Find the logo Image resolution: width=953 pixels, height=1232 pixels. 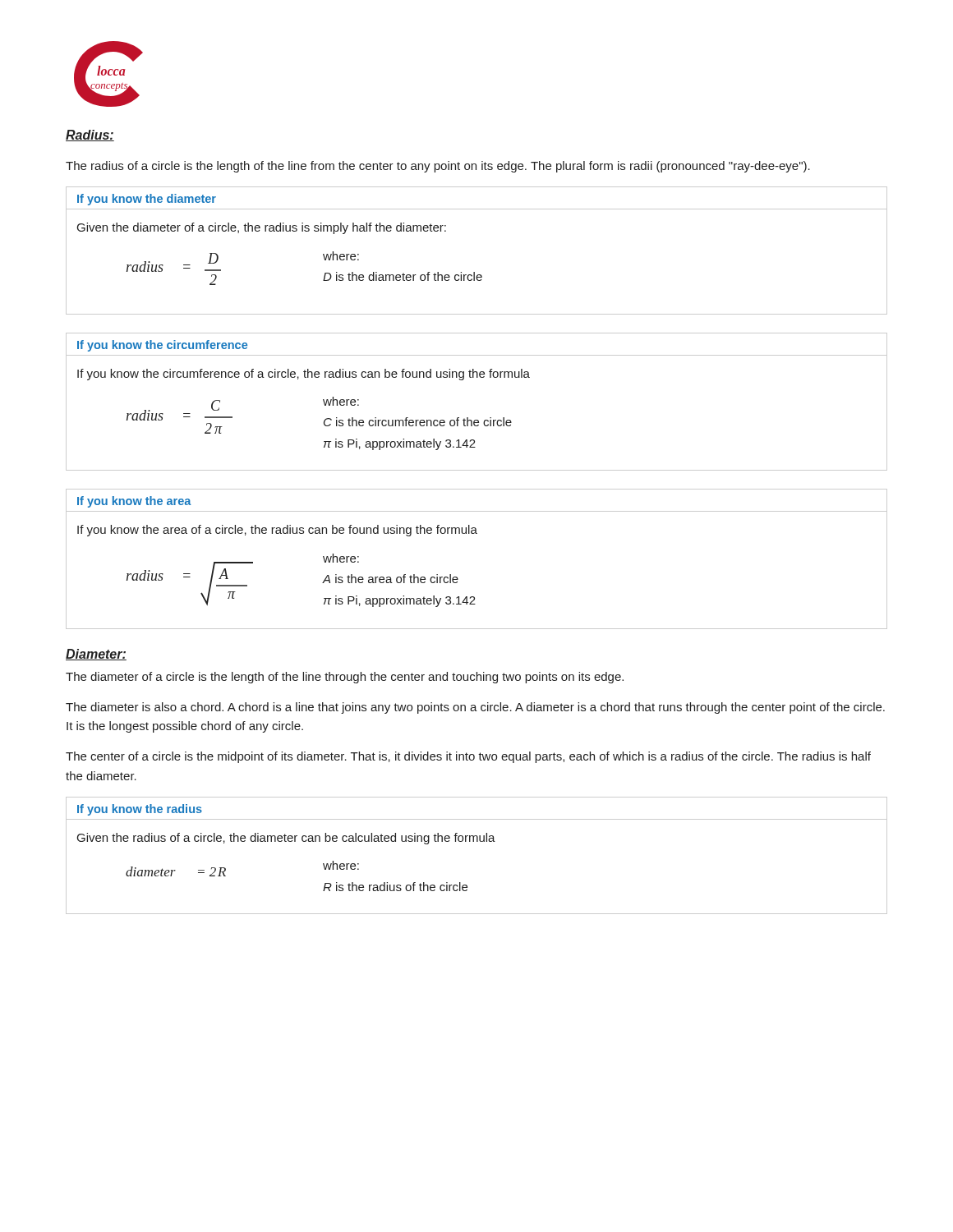point(476,73)
